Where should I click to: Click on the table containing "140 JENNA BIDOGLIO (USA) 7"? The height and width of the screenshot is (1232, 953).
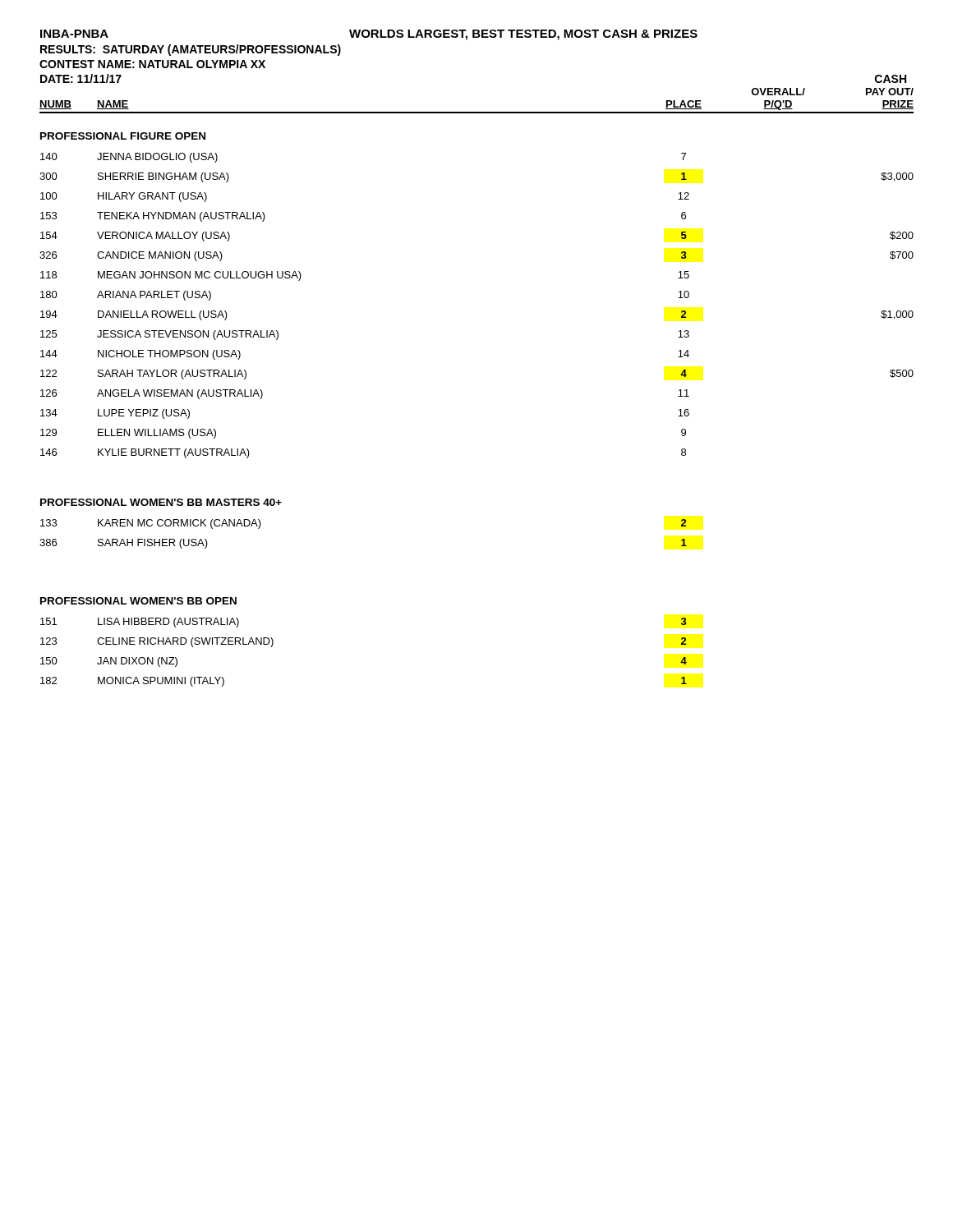[x=476, y=304]
